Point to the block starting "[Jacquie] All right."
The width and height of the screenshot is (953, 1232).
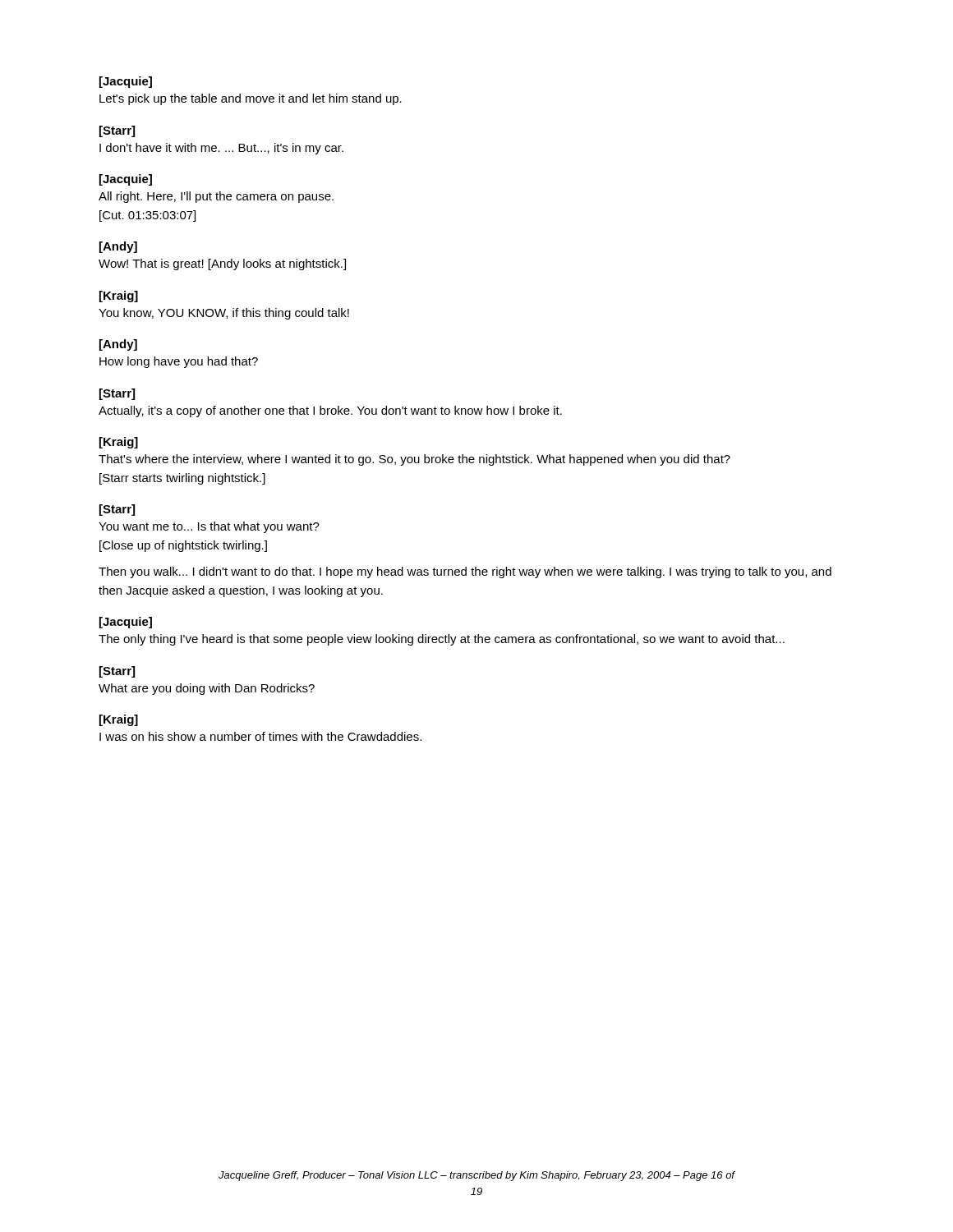pos(126,180)
